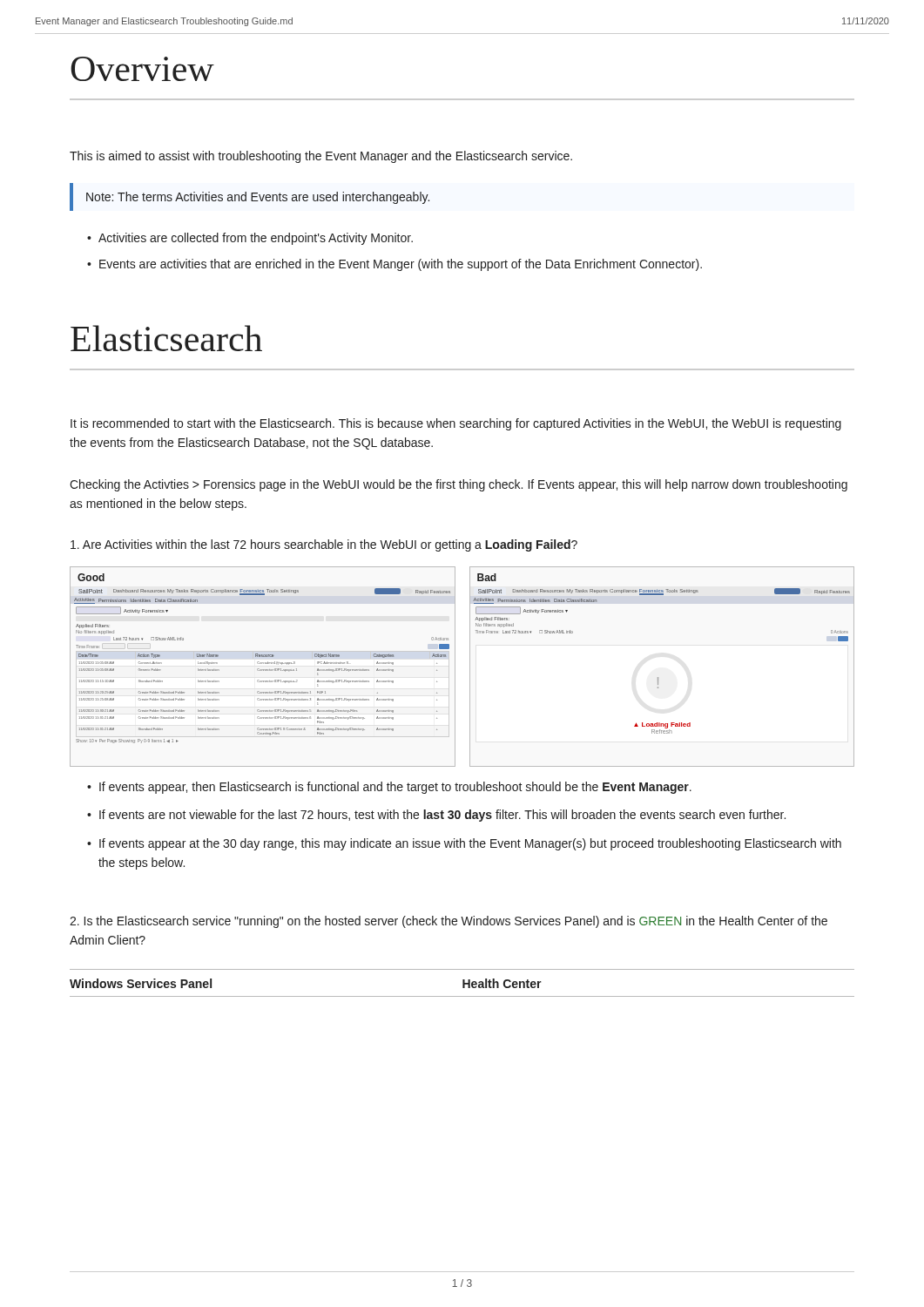Locate the text block starting "Checking the Activties > Forensics page in the"
This screenshot has height=1307, width=924.
pos(459,494)
